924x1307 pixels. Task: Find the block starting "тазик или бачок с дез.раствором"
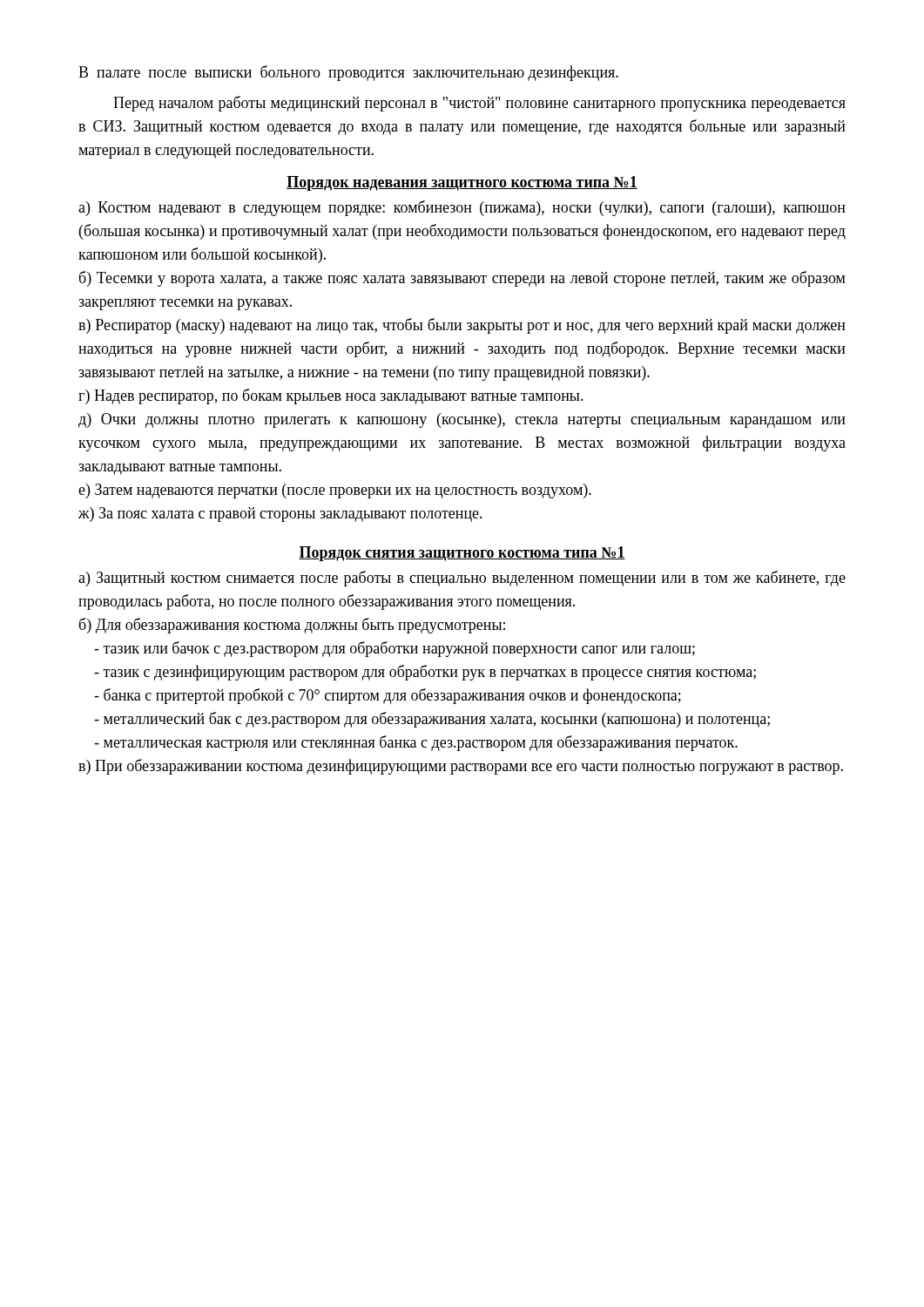(395, 648)
